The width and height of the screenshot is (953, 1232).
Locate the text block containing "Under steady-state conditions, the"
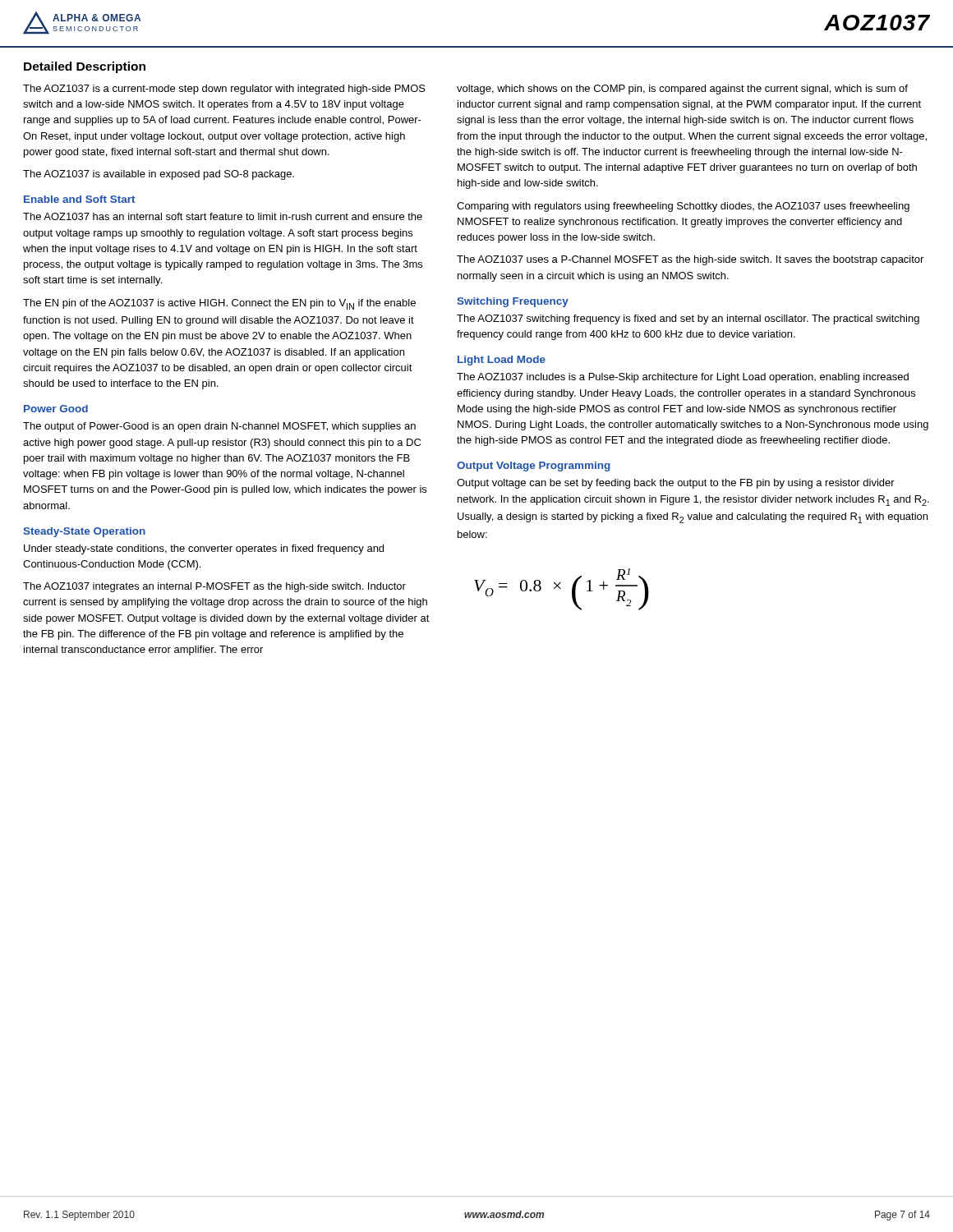(204, 556)
